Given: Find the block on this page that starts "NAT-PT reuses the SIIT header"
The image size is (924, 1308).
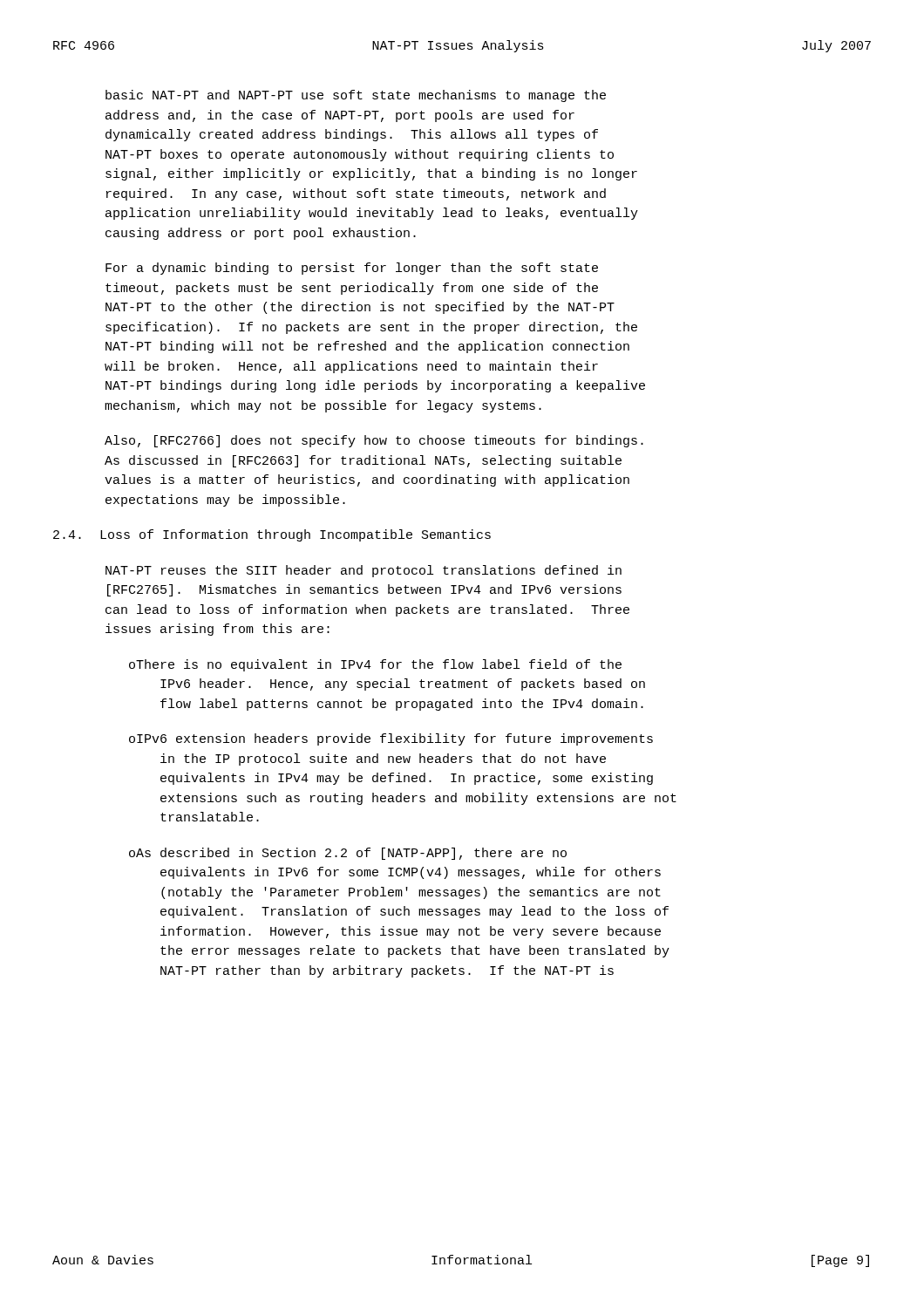Looking at the screenshot, I should (x=367, y=601).
